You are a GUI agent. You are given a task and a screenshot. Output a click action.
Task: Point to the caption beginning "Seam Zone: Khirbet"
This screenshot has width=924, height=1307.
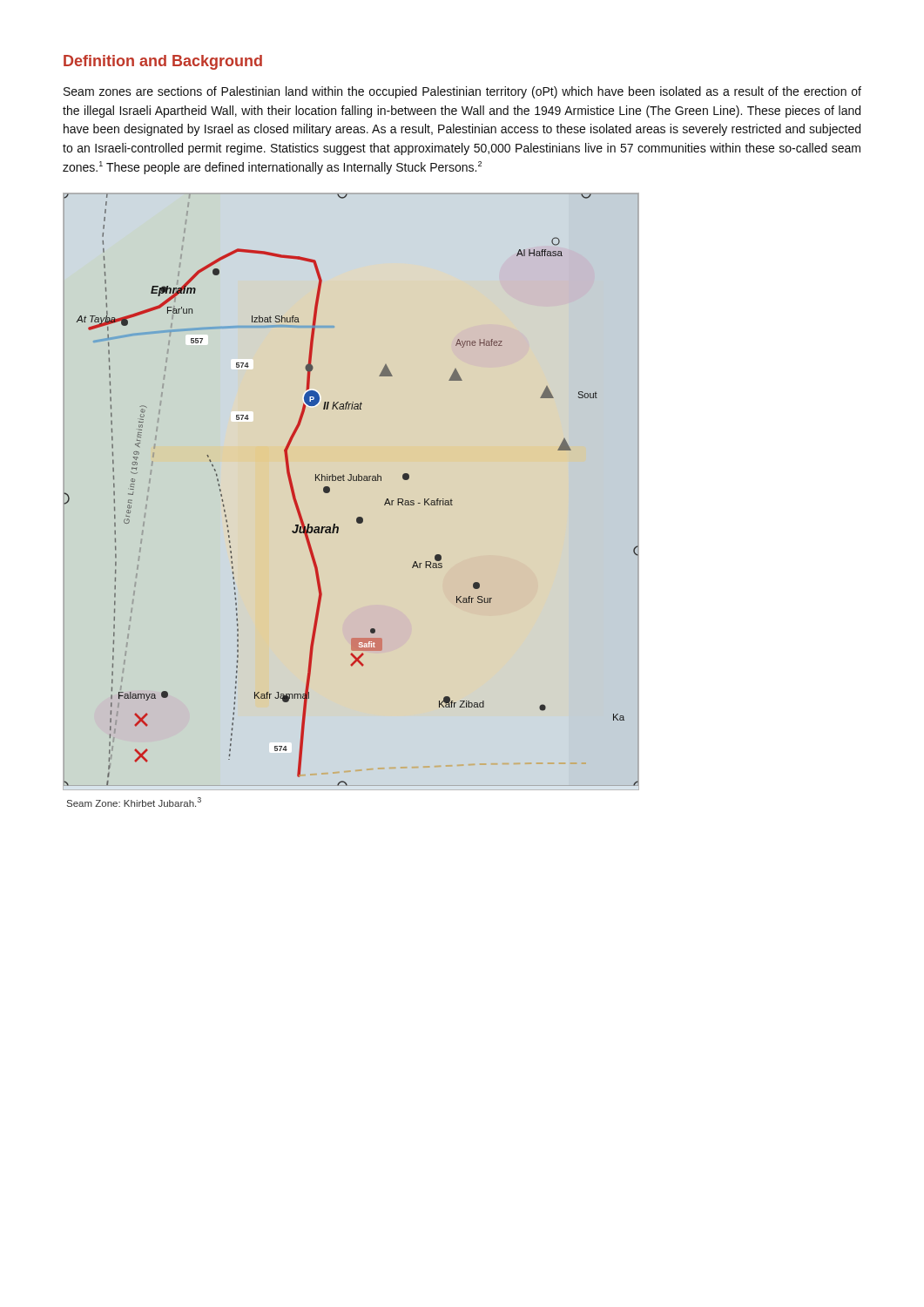[134, 802]
